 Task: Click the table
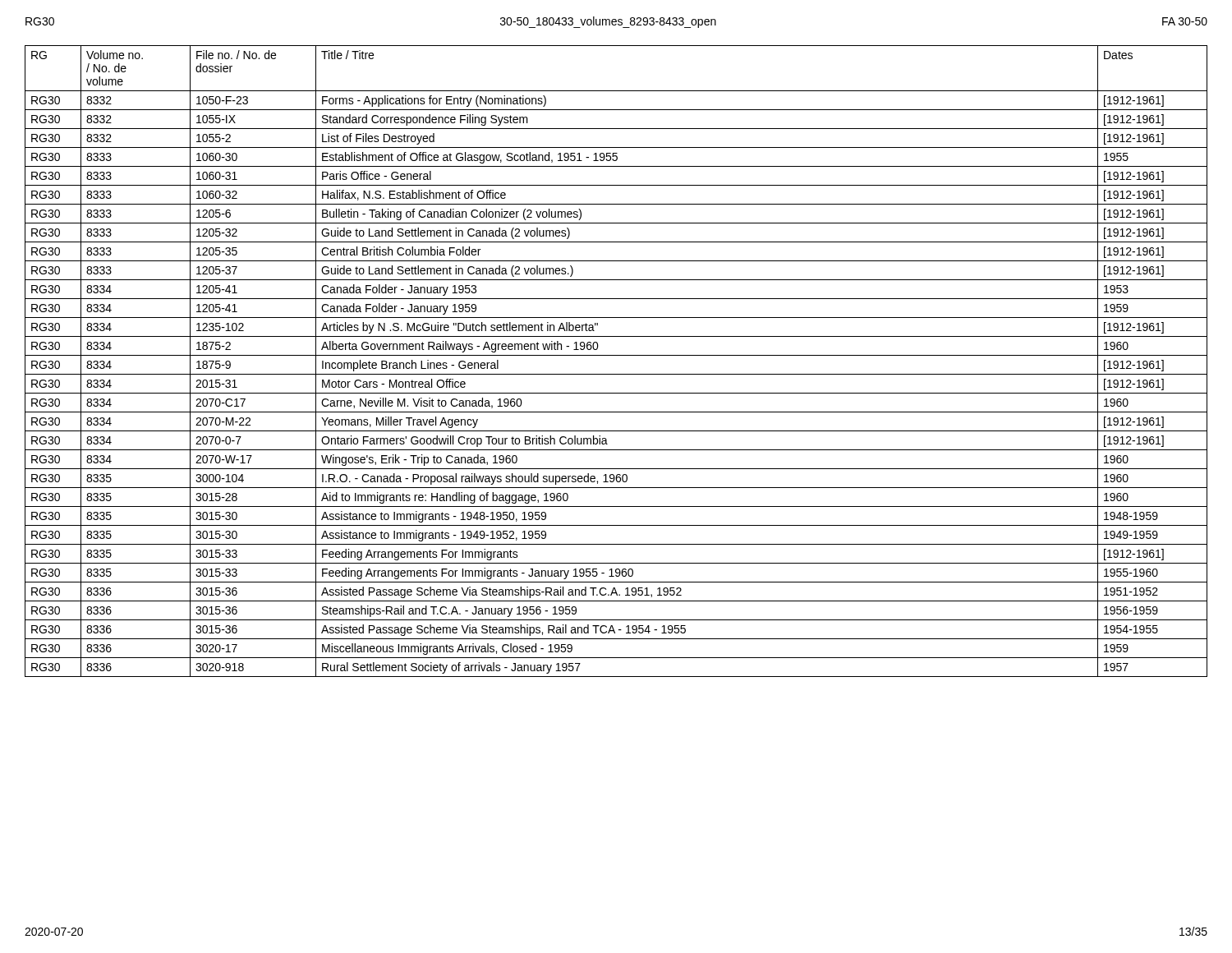(616, 361)
